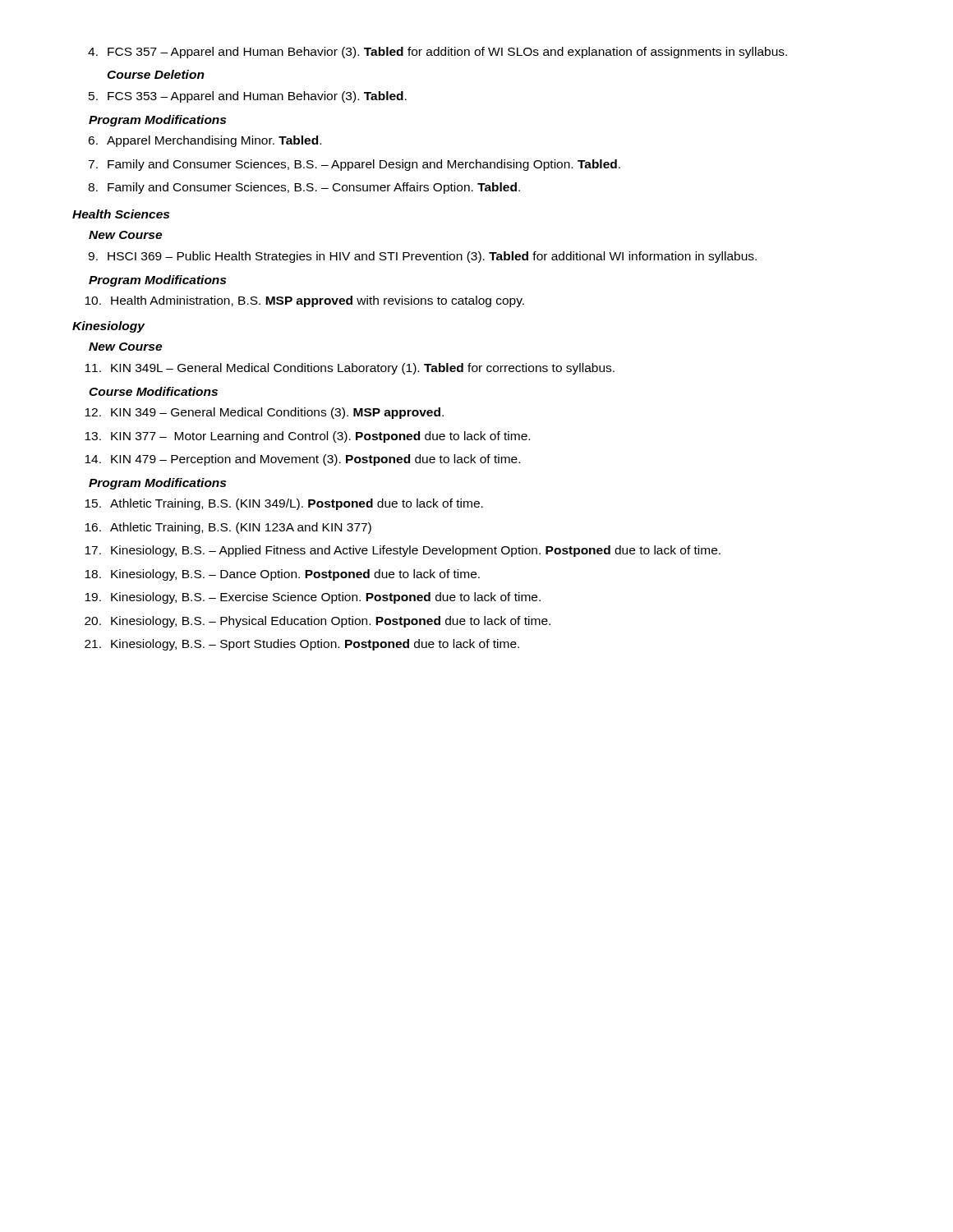Locate the list item containing "17. Kinesiology, B.S. – Applied Fitness and Active"
The width and height of the screenshot is (953, 1232).
point(476,551)
